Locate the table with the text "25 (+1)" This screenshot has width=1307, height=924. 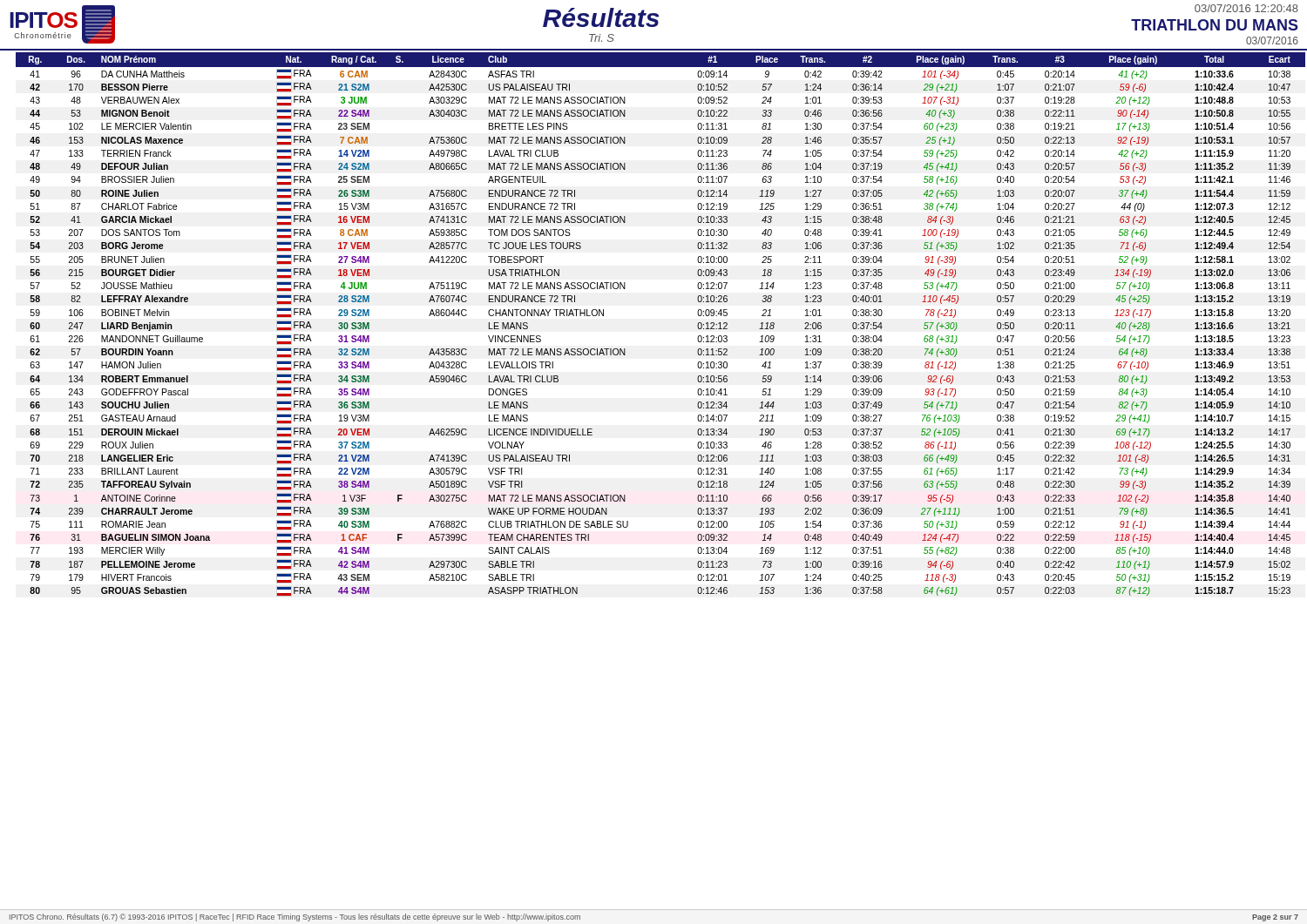[654, 324]
